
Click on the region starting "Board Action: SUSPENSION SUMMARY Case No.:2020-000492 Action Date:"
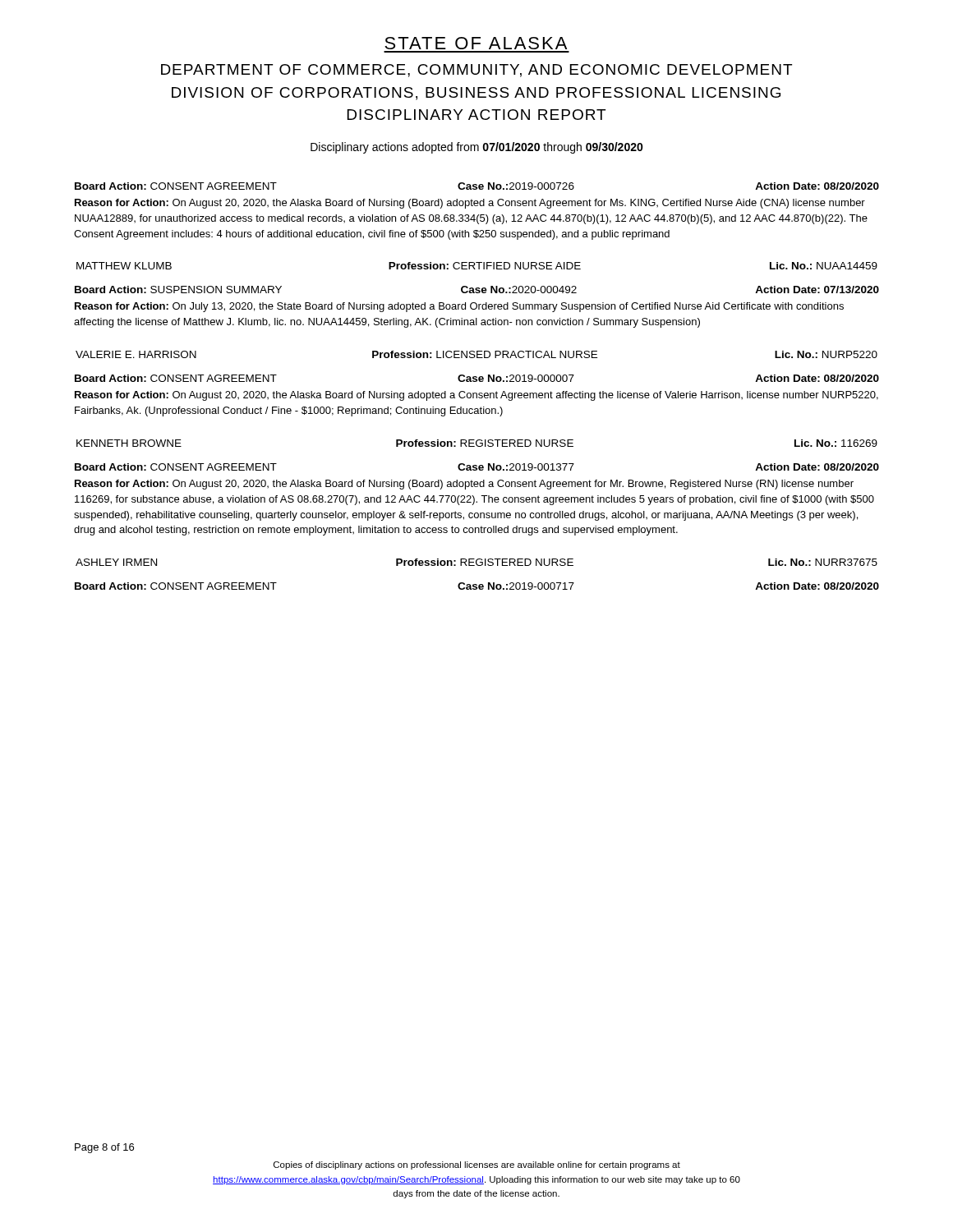tap(476, 307)
